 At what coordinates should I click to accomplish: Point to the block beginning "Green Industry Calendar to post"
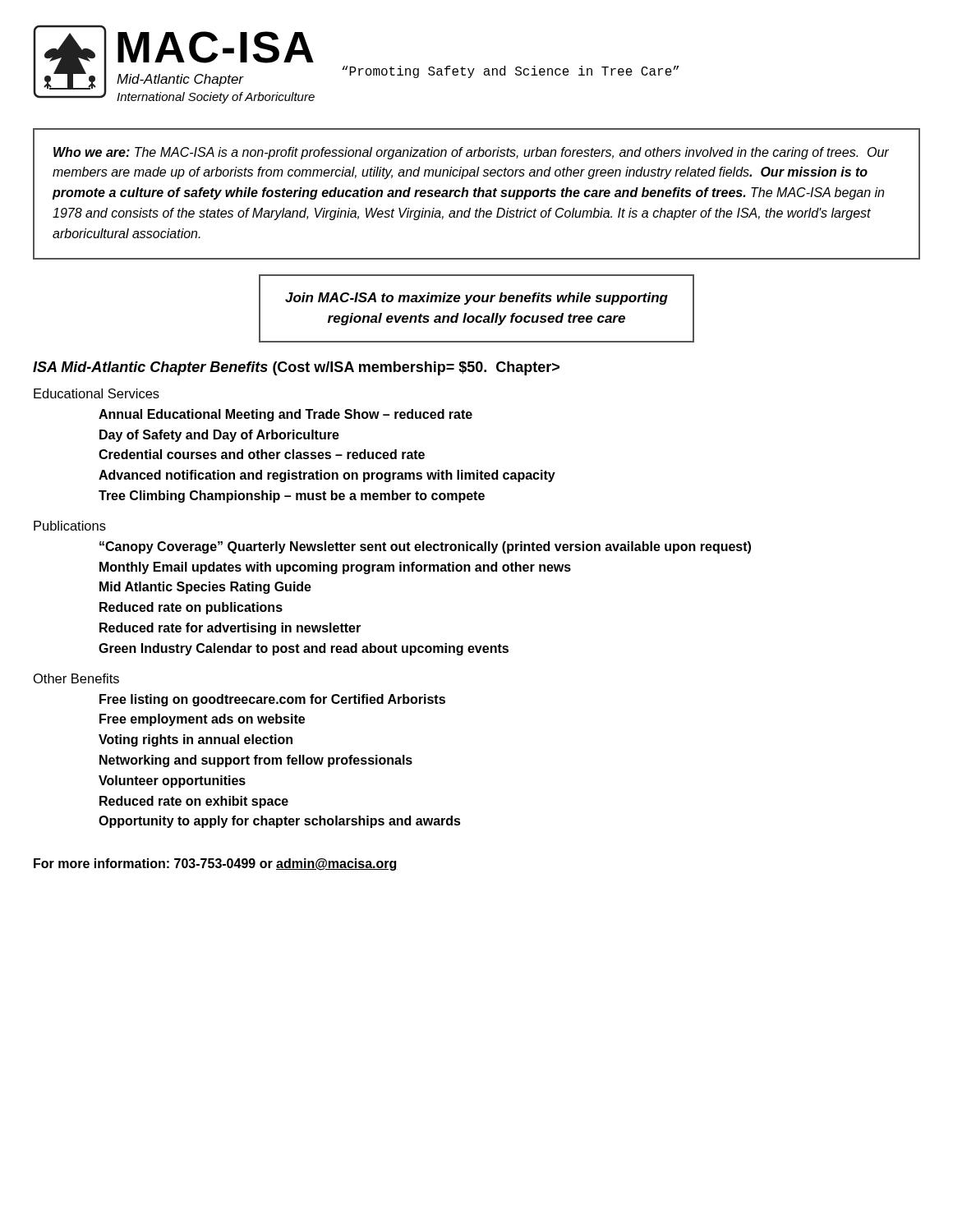[304, 648]
